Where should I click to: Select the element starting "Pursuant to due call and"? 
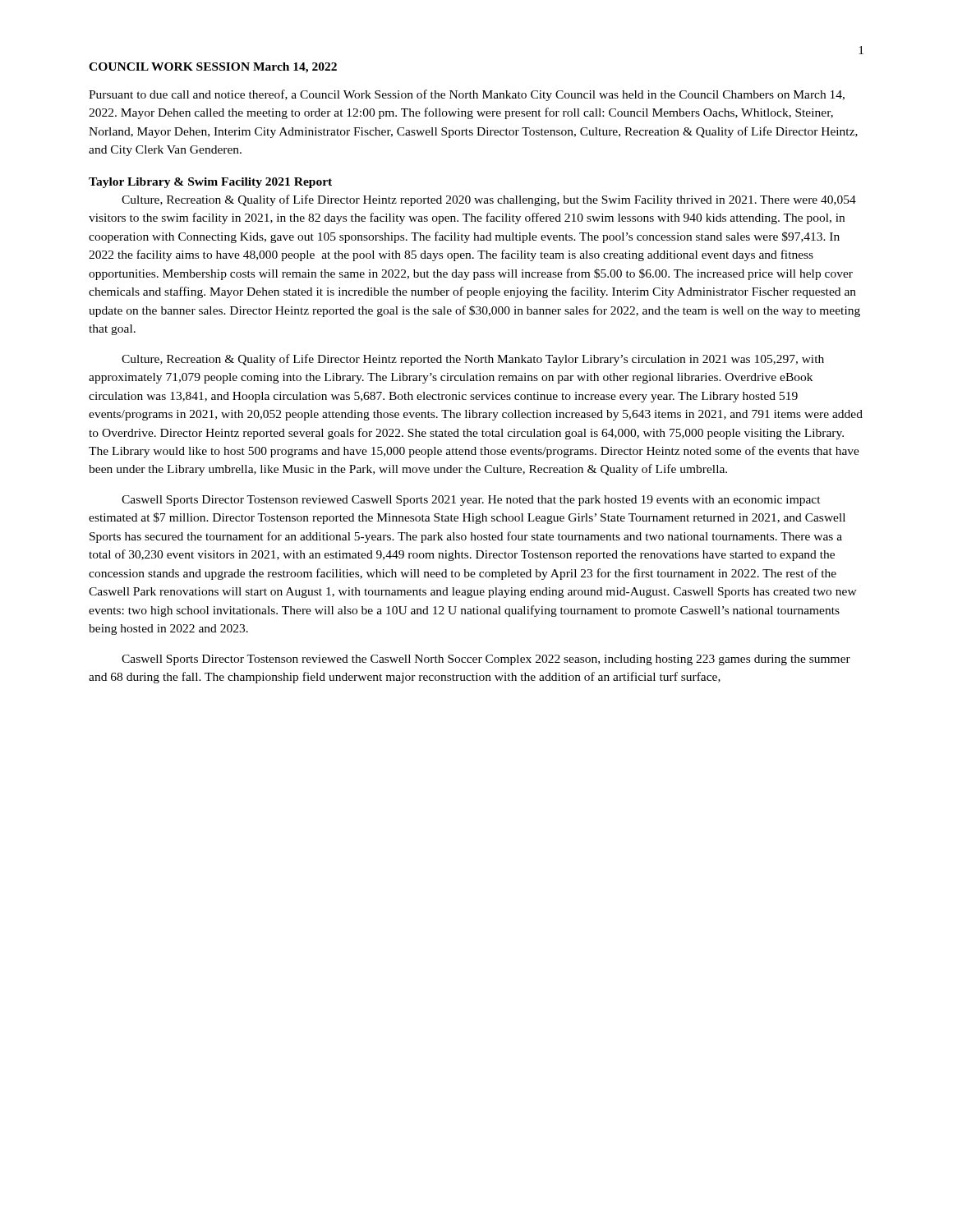473,122
